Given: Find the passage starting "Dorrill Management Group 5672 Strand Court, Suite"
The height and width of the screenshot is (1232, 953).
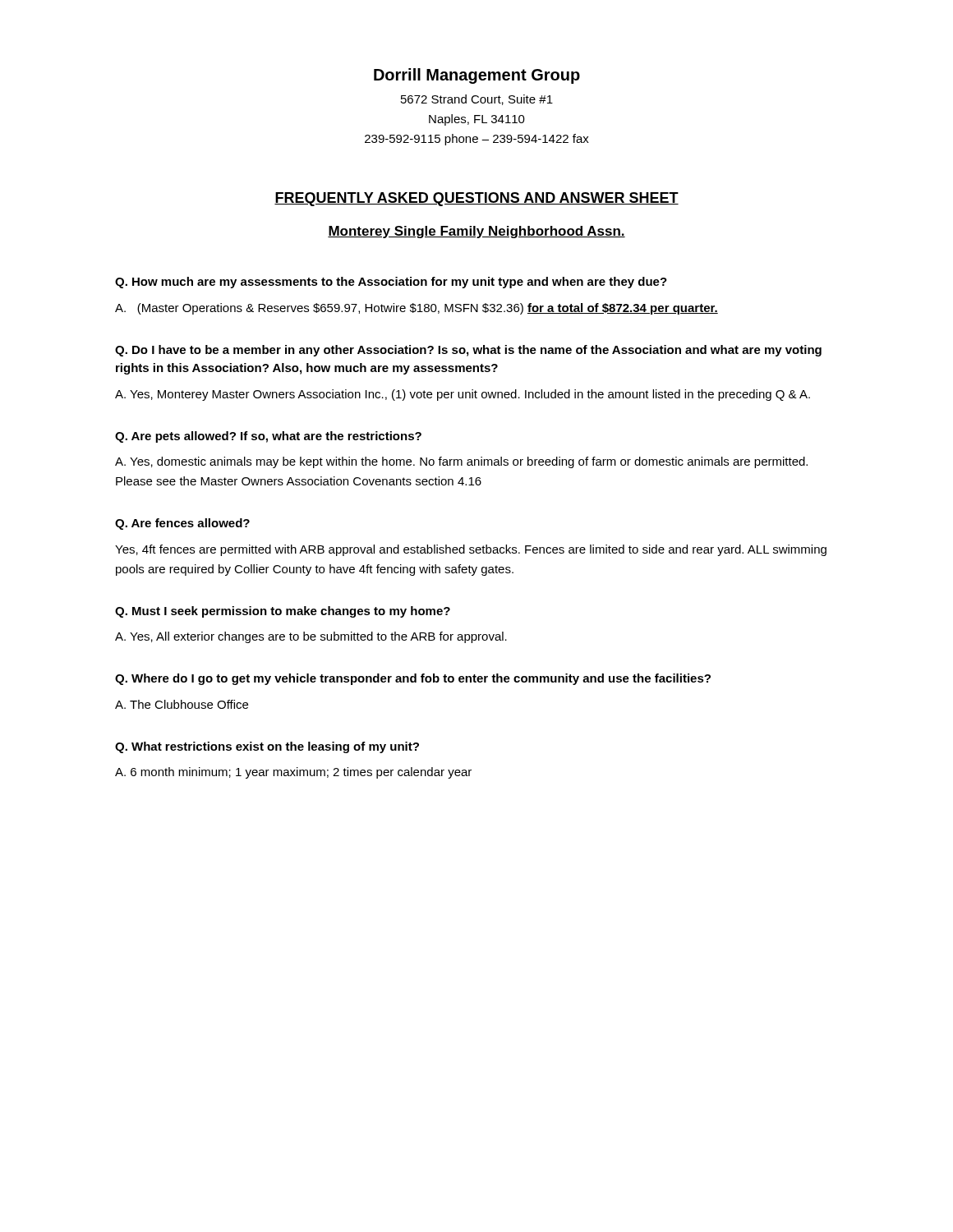Looking at the screenshot, I should (476, 107).
